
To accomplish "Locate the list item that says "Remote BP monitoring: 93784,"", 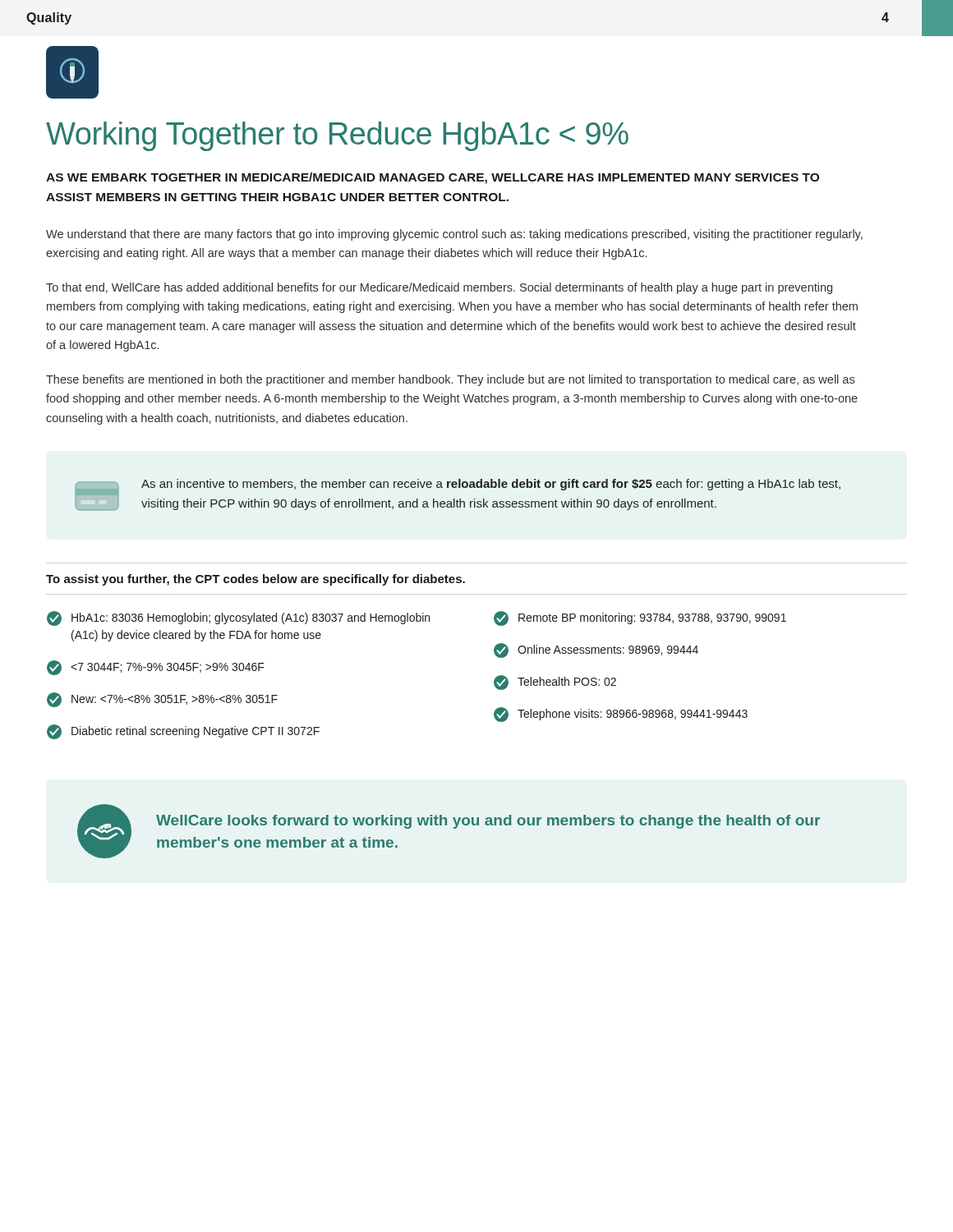I will pos(640,618).
